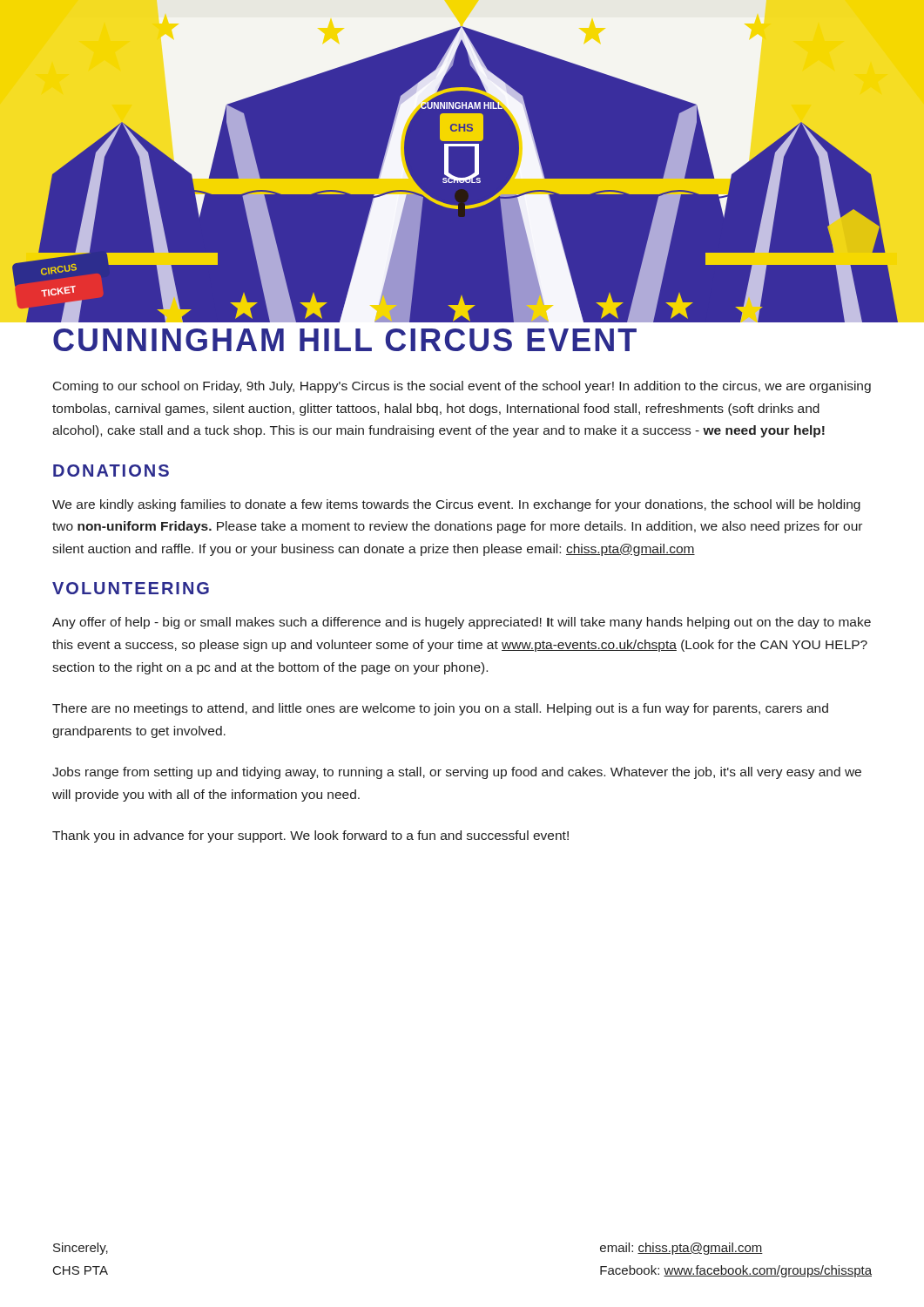
Task: Navigate to the element starting "CUNNINGHAM HILL CIRCUS EVENT"
Action: coord(345,340)
